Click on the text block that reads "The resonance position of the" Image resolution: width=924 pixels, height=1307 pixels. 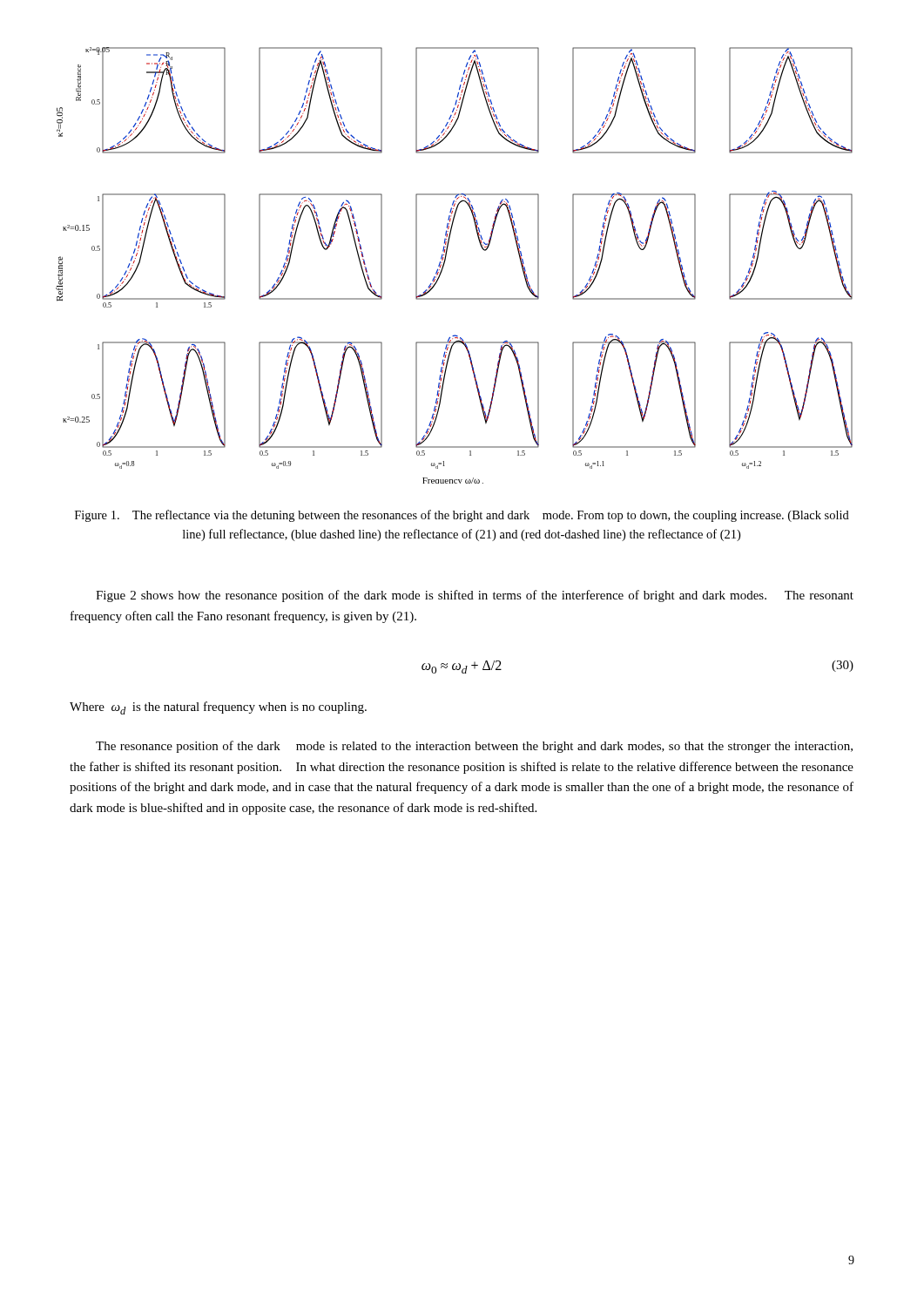click(x=462, y=777)
